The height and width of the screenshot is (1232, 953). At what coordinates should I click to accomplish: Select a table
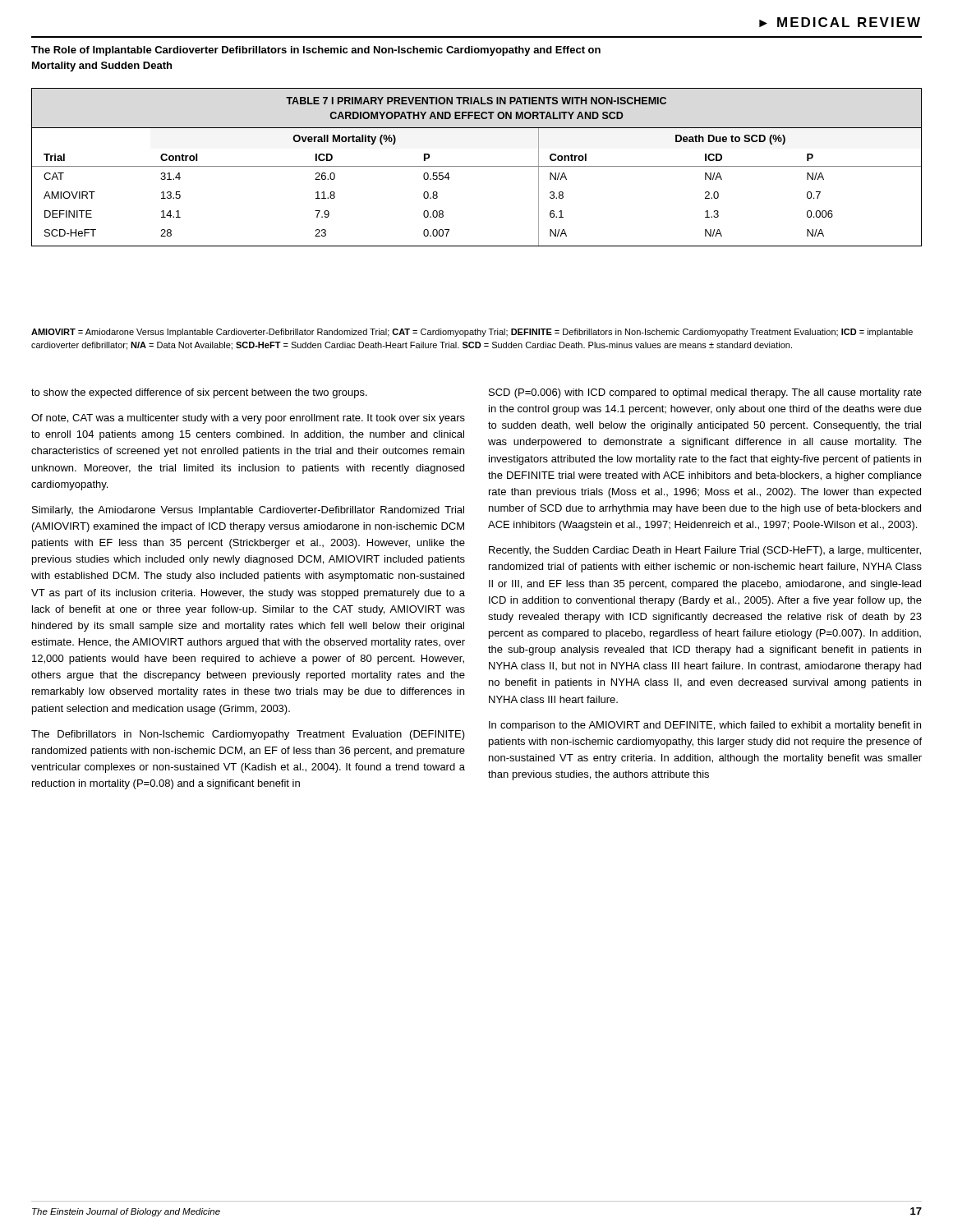pos(476,167)
